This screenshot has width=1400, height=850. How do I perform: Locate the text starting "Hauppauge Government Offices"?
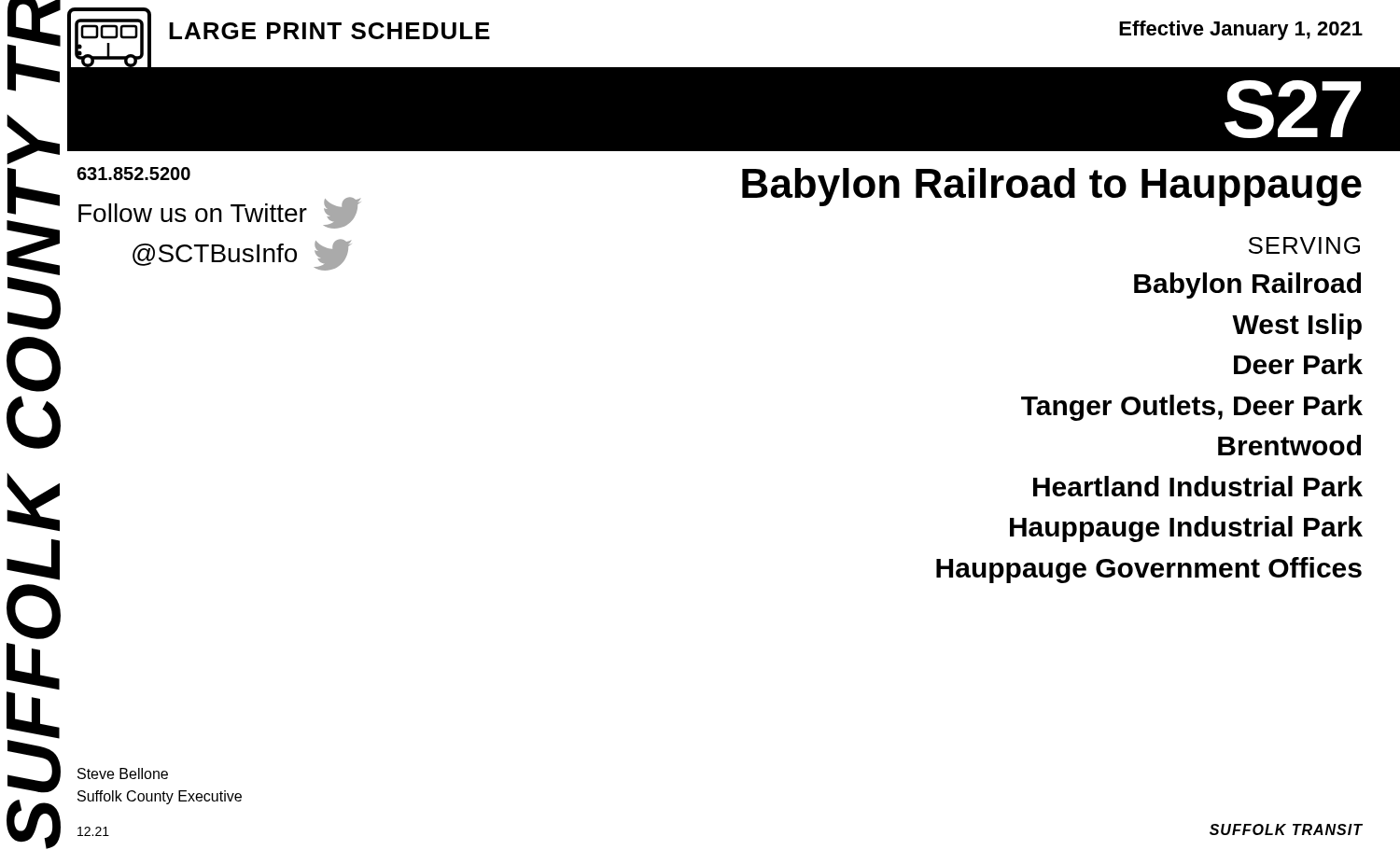[x=1149, y=567]
